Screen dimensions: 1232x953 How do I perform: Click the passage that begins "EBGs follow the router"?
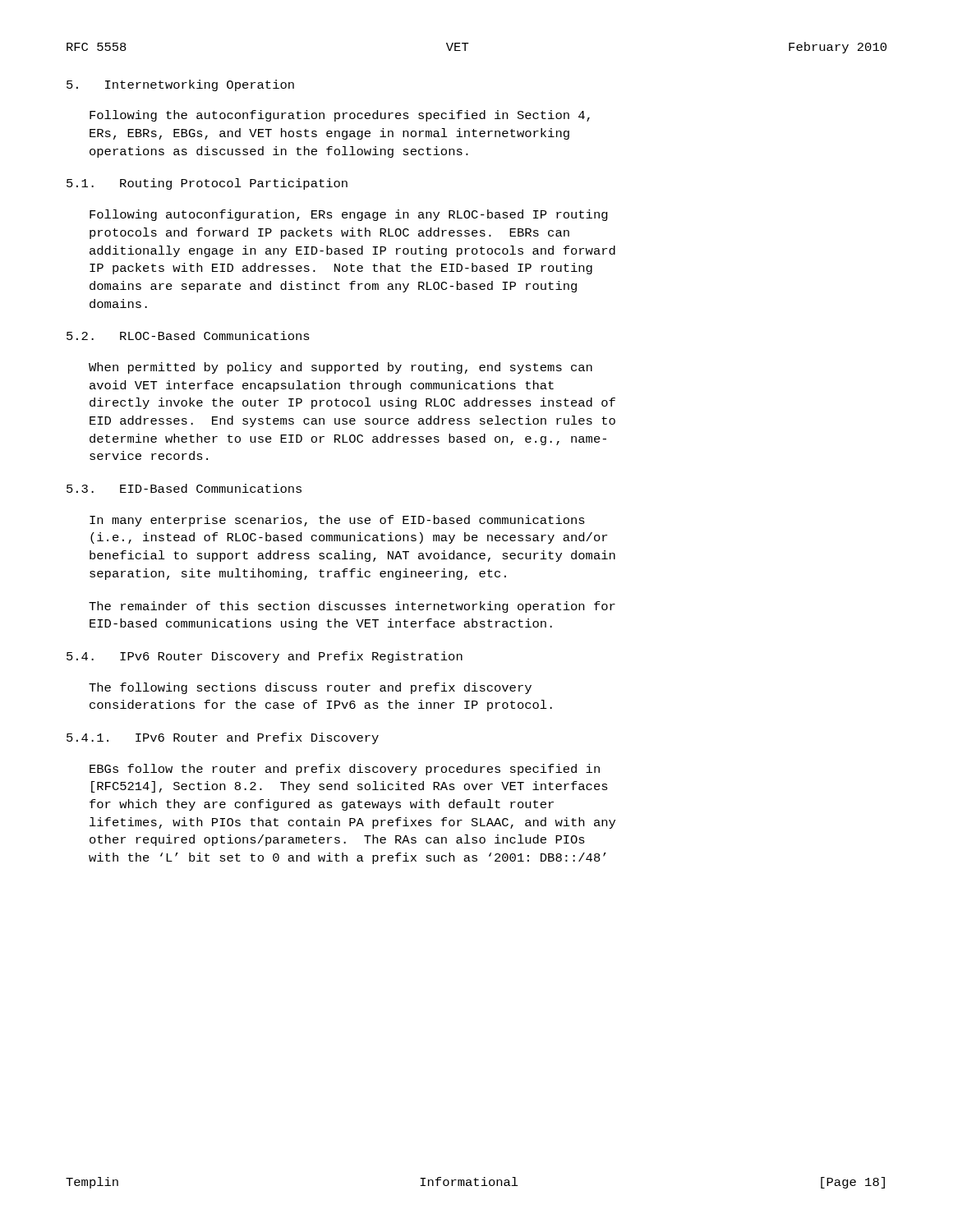click(x=352, y=814)
